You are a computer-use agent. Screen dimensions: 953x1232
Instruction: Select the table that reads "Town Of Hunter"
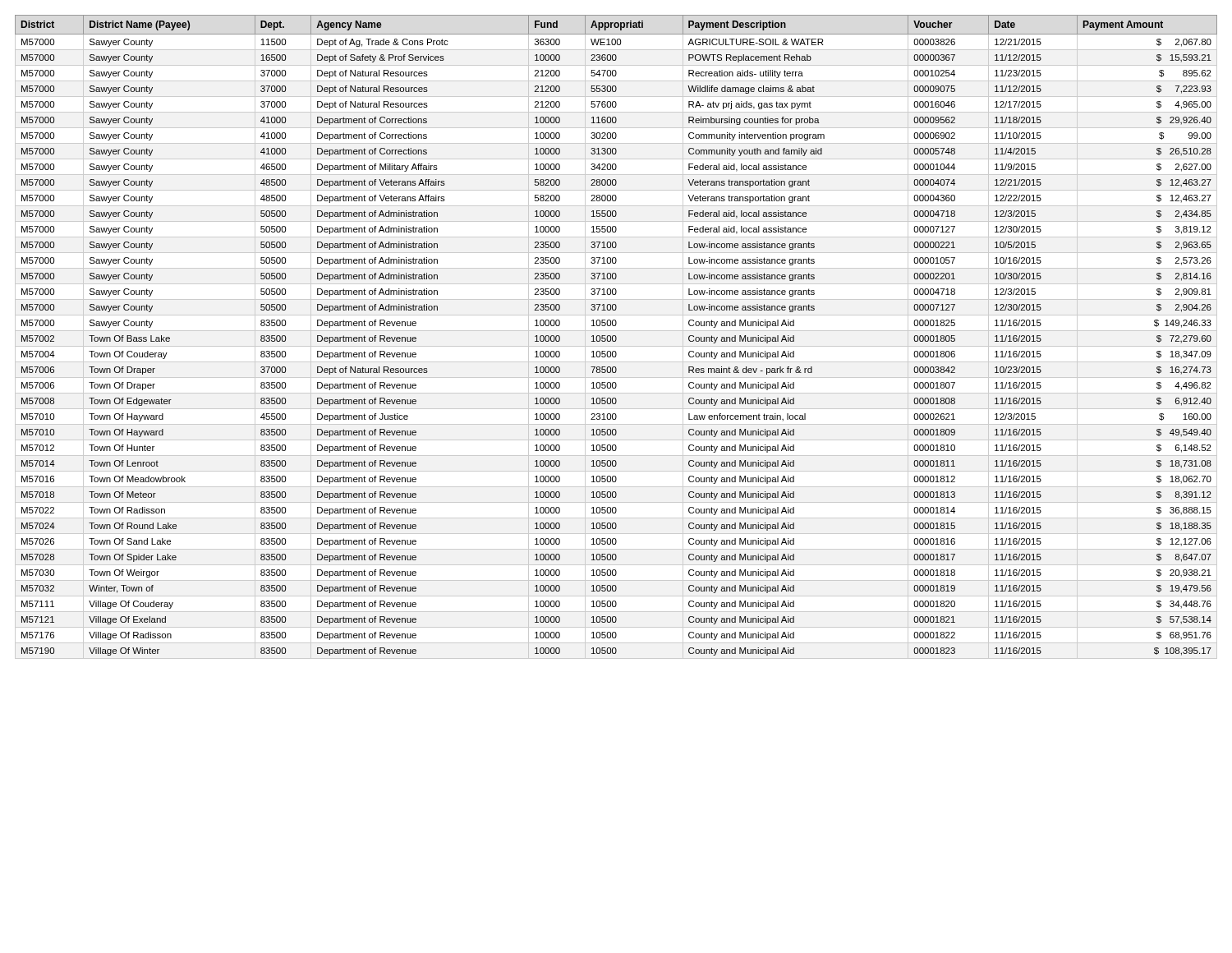click(x=616, y=337)
